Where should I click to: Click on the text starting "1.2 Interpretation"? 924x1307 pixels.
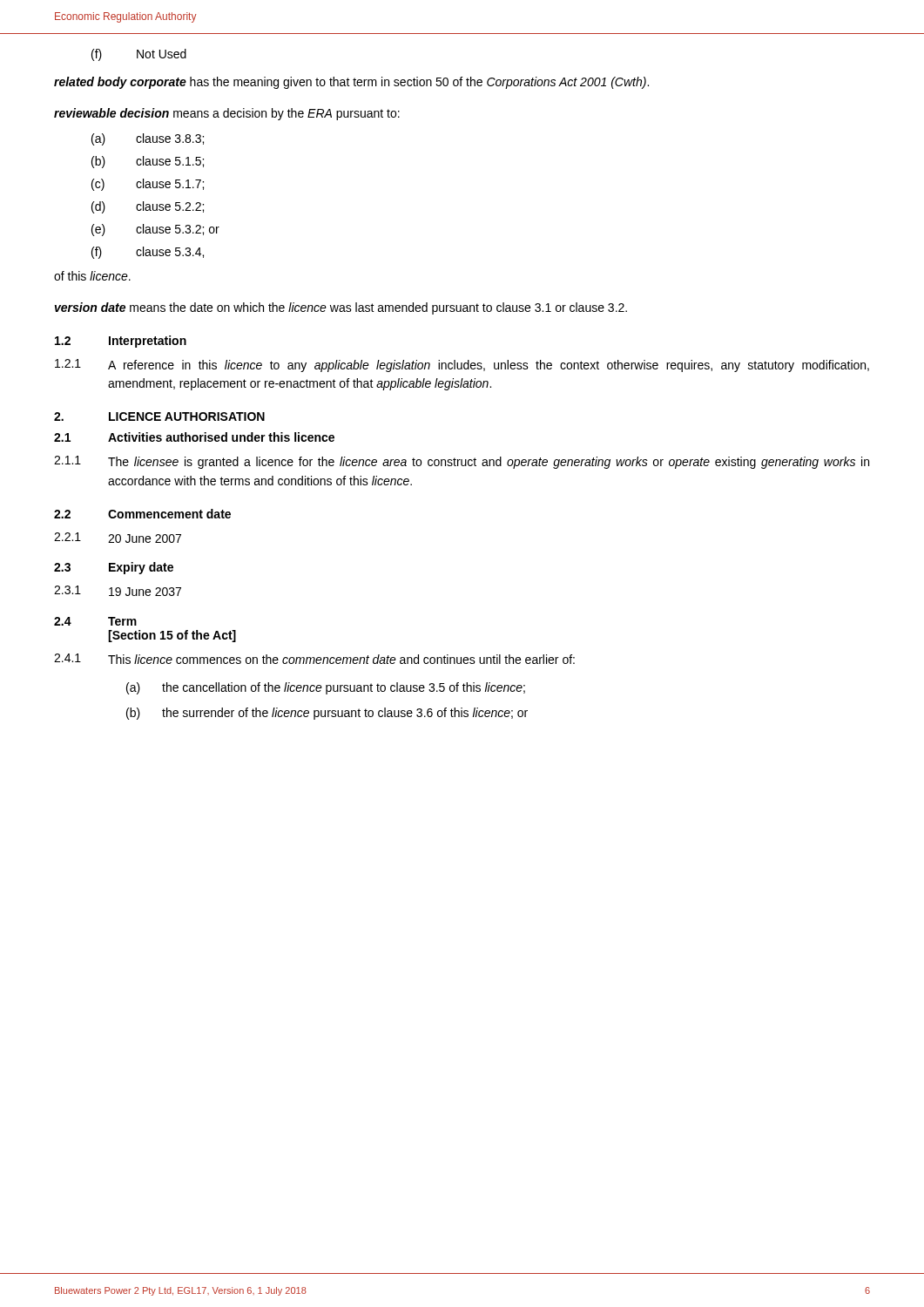coord(120,340)
